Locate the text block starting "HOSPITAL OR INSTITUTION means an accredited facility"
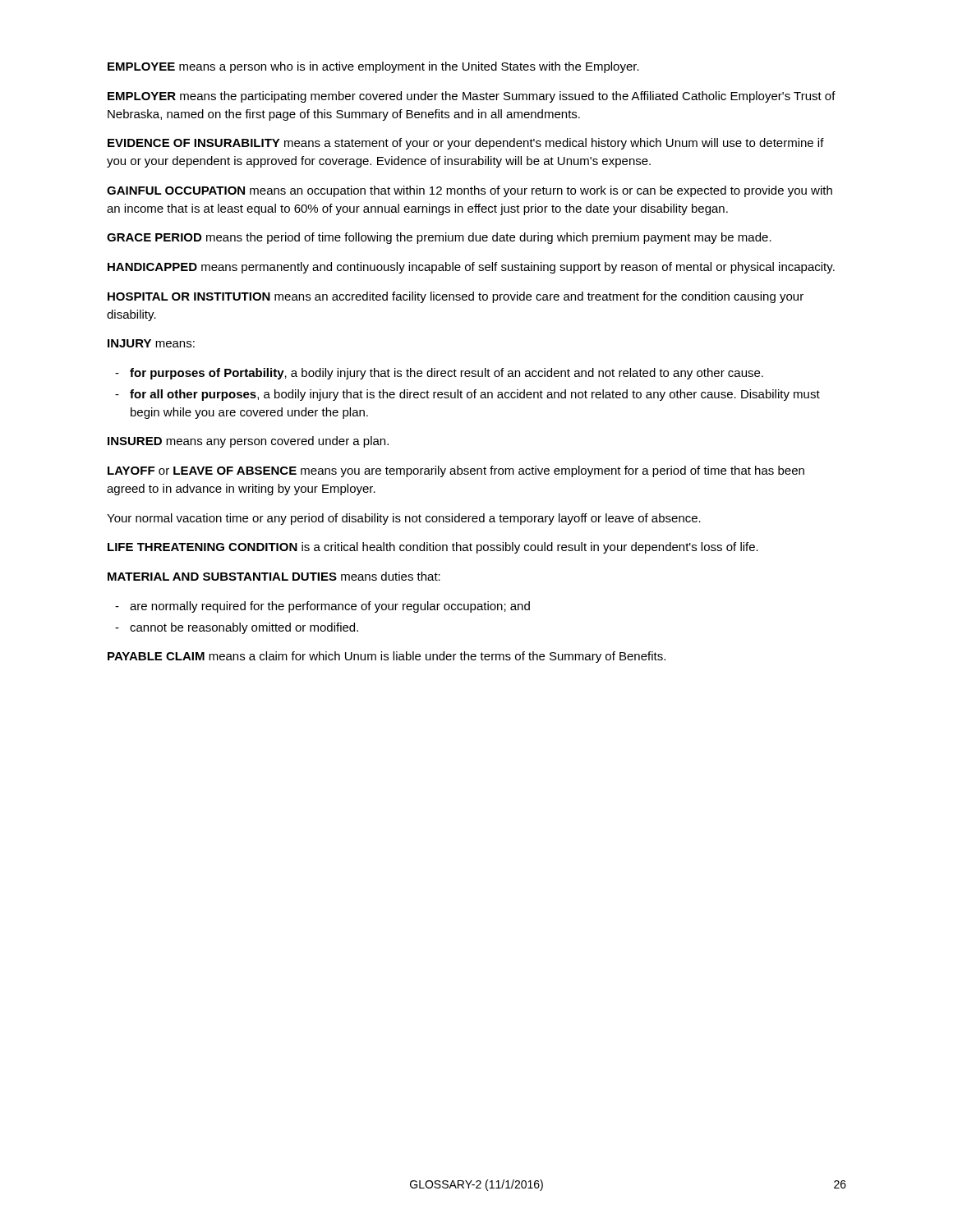This screenshot has width=953, height=1232. pos(455,305)
